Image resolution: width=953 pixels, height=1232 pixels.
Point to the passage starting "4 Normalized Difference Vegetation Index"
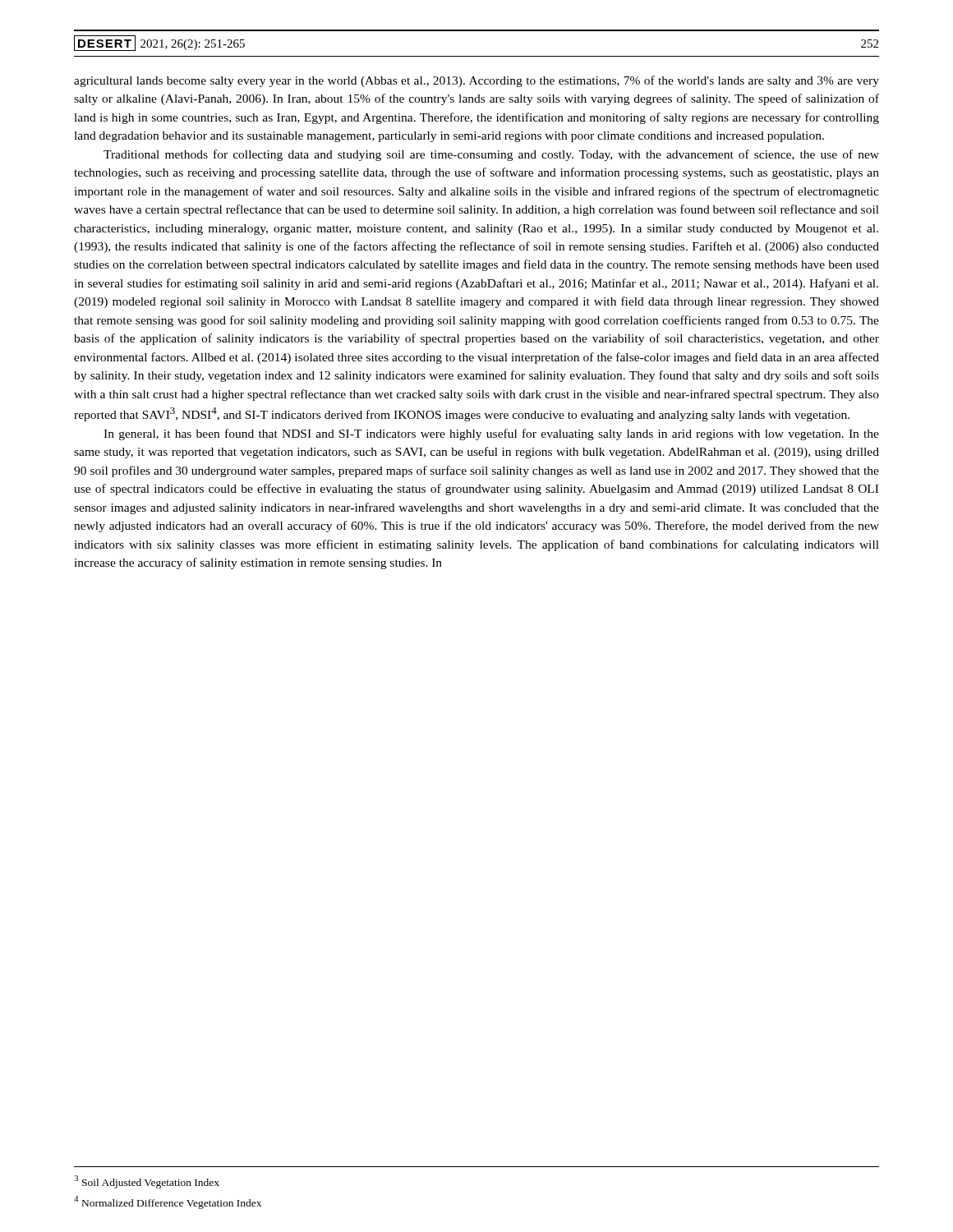pos(168,1201)
